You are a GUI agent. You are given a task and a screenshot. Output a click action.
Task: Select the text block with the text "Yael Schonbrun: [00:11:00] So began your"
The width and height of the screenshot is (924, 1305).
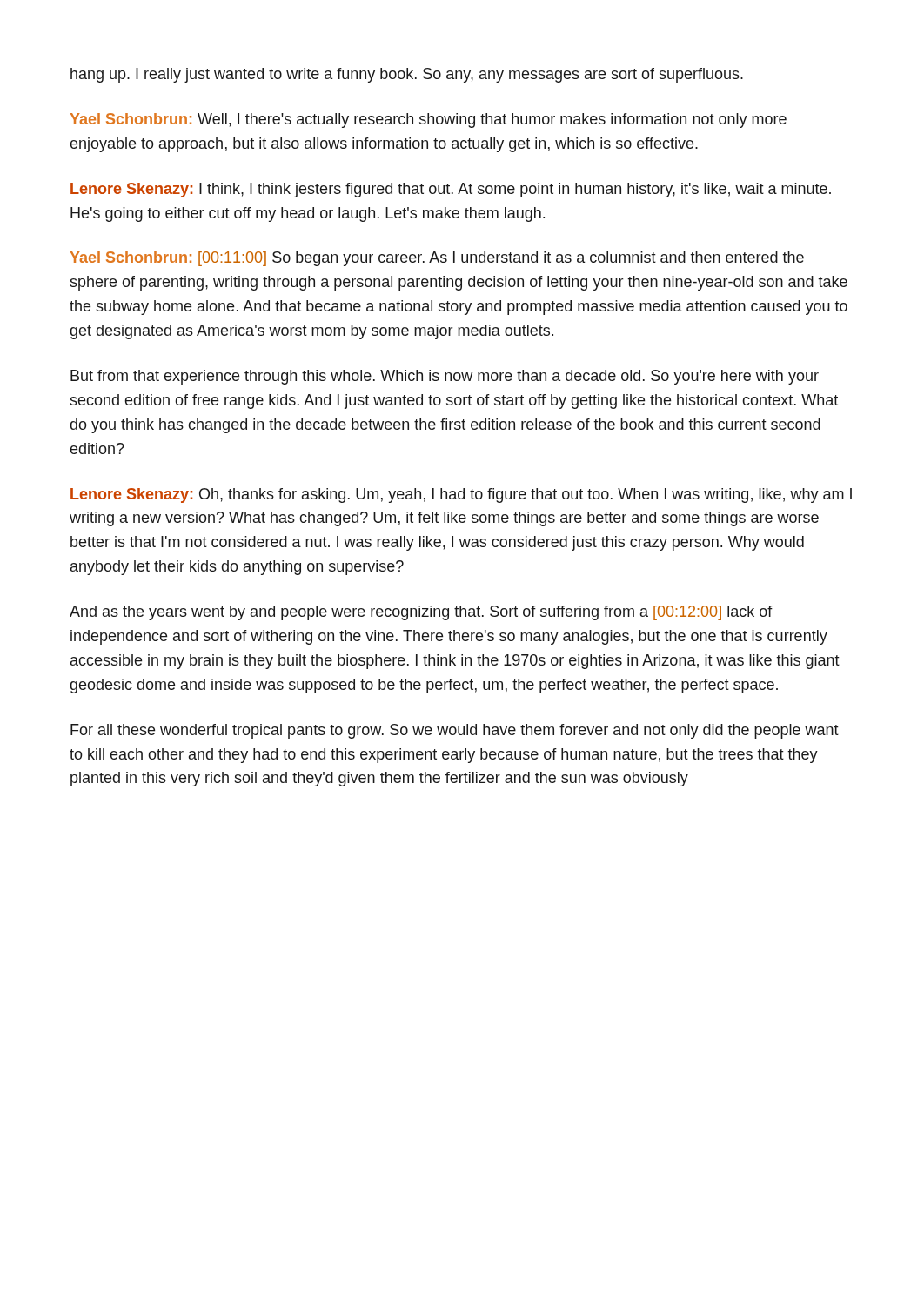point(459,294)
